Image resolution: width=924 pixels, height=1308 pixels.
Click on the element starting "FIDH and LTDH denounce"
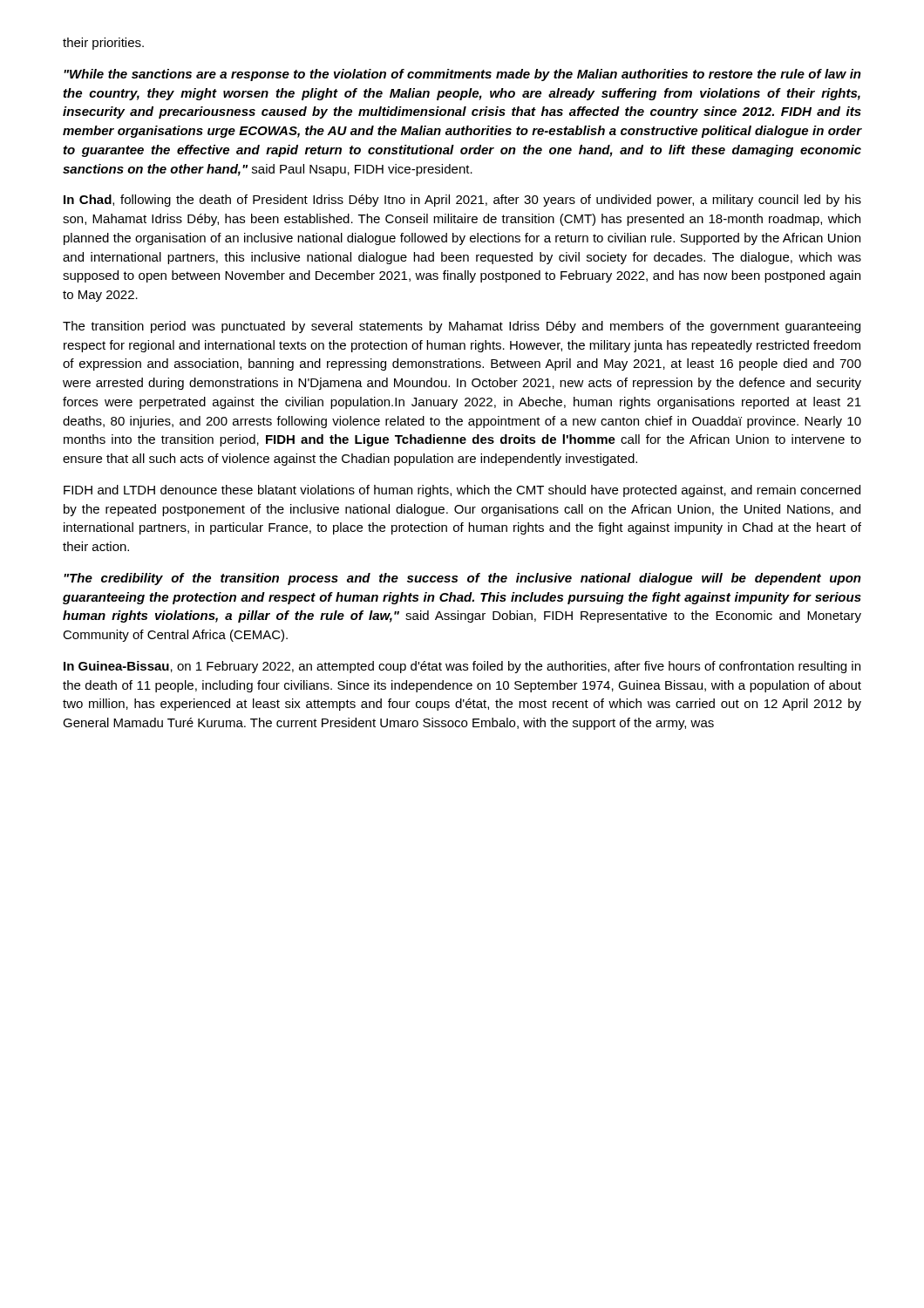462,518
